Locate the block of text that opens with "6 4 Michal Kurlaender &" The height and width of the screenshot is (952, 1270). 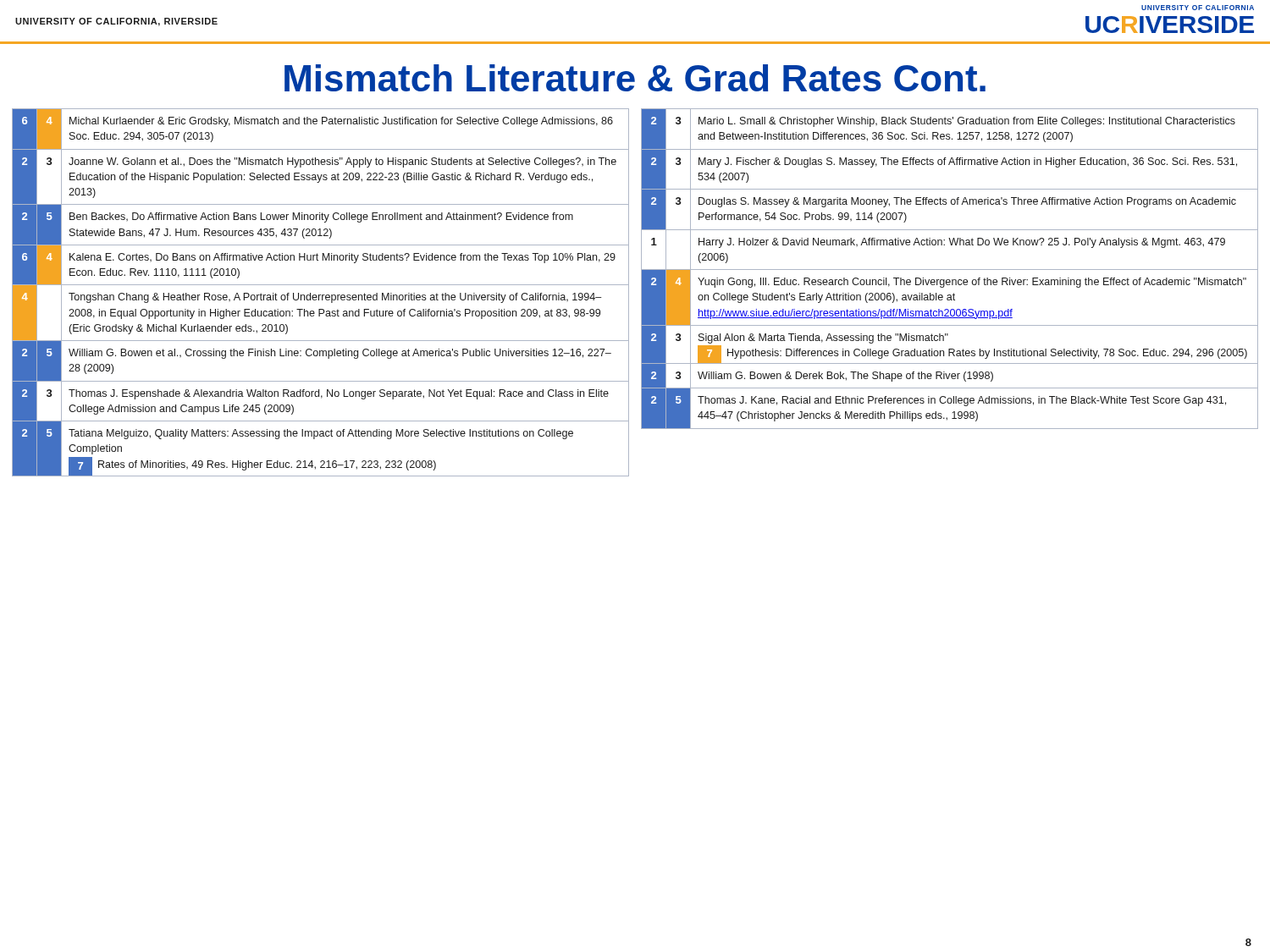point(320,293)
